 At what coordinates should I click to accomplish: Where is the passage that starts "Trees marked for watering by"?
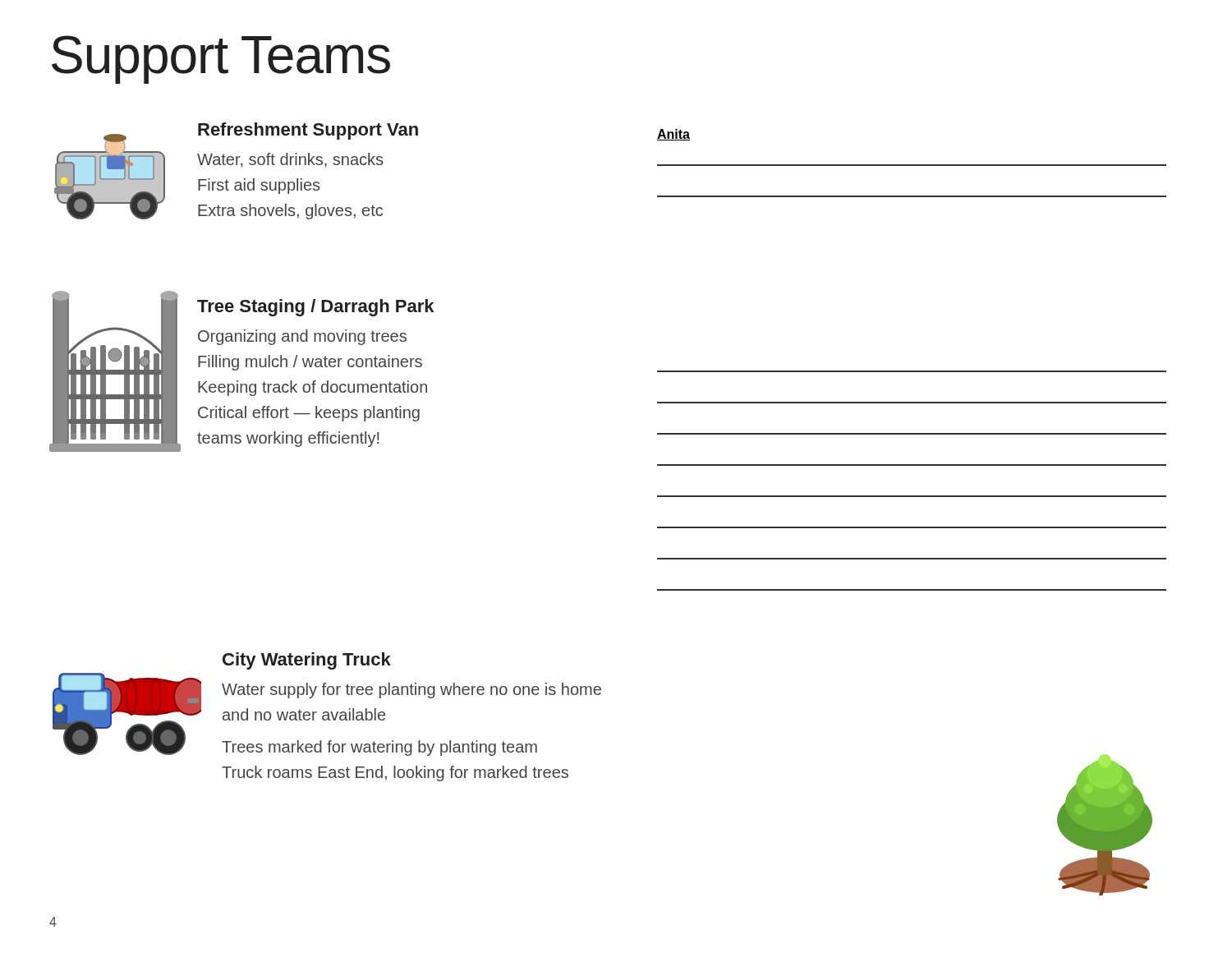point(380,747)
